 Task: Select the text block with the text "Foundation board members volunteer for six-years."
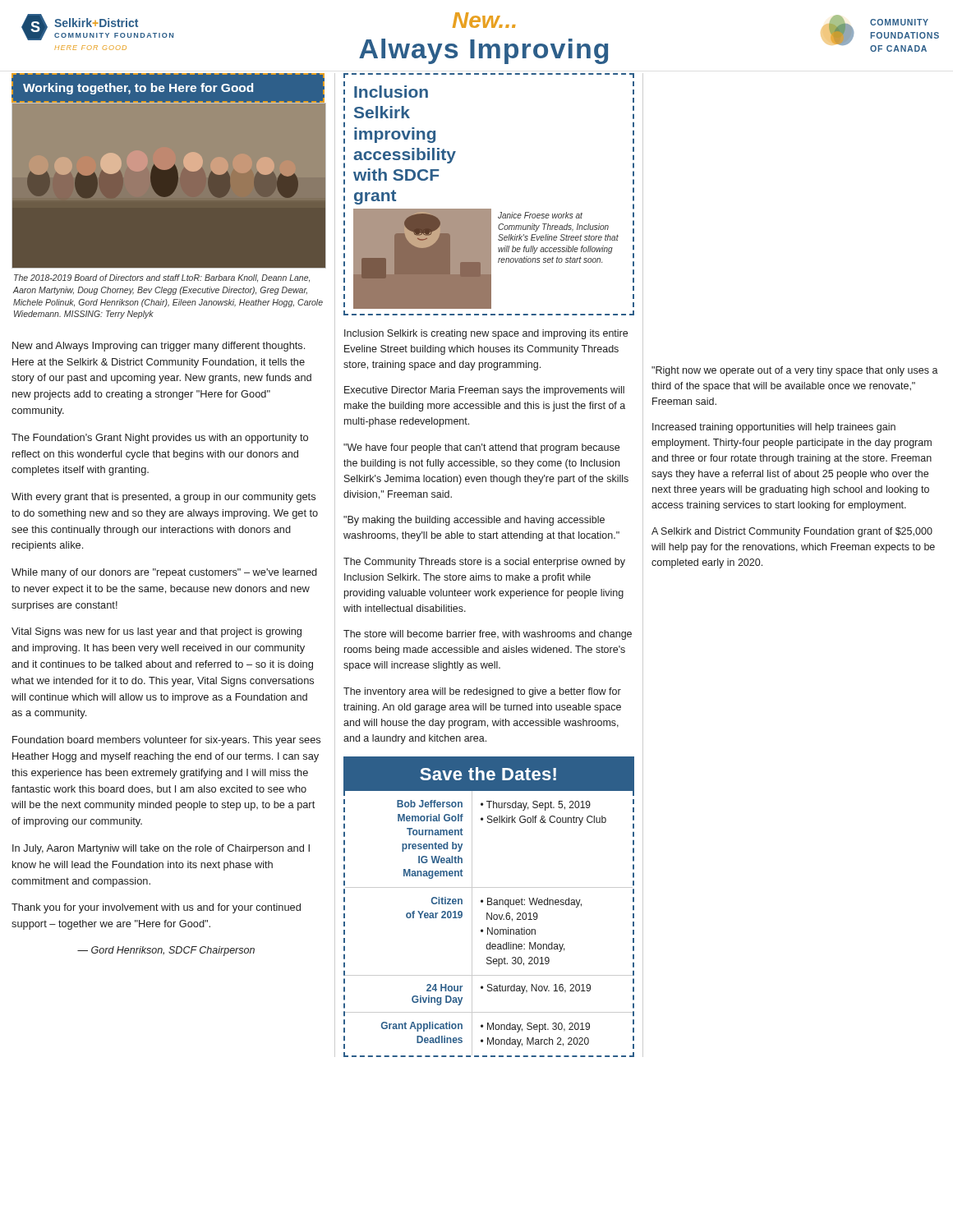(x=166, y=781)
